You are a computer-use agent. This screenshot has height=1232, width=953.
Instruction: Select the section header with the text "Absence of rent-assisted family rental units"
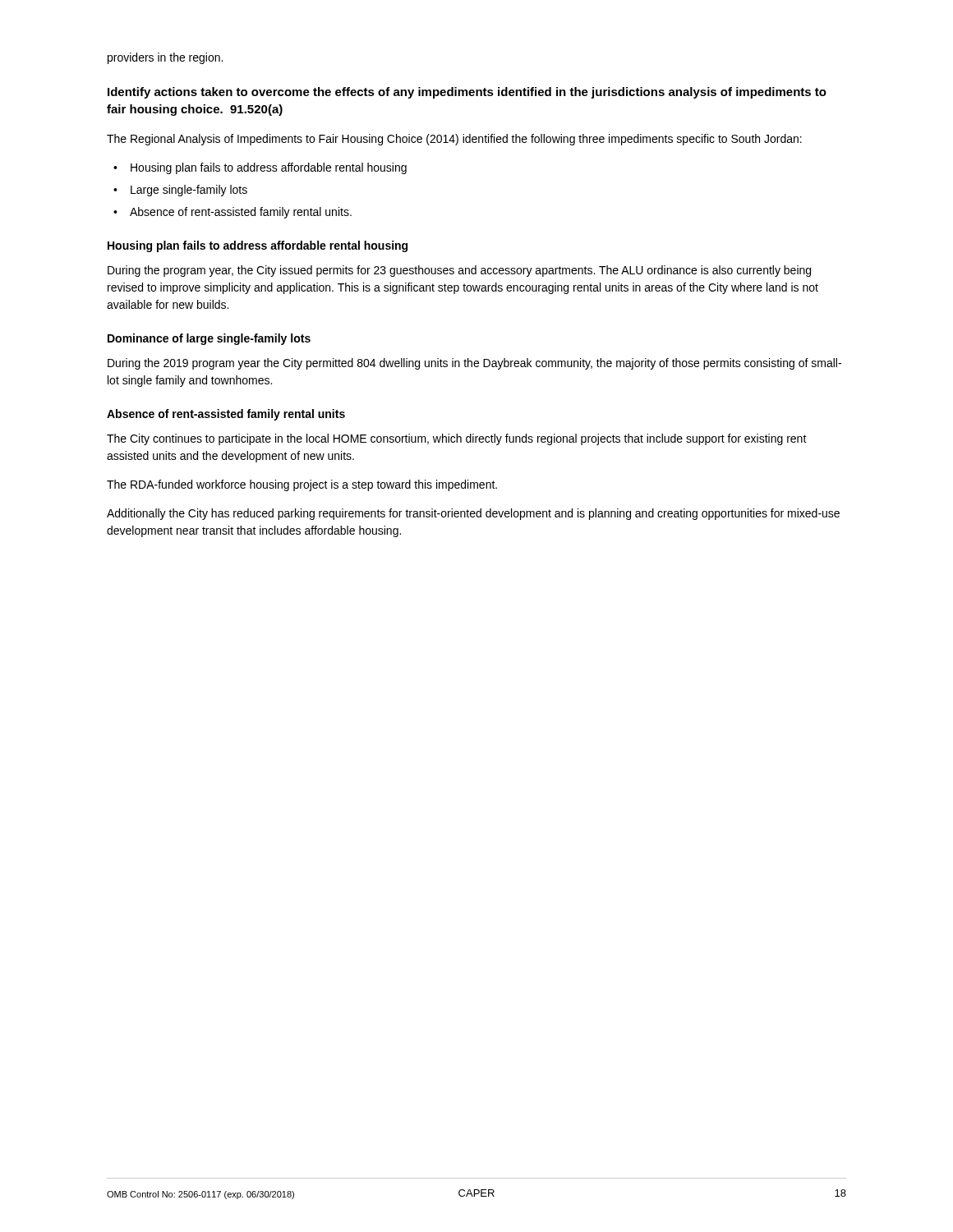tap(226, 414)
